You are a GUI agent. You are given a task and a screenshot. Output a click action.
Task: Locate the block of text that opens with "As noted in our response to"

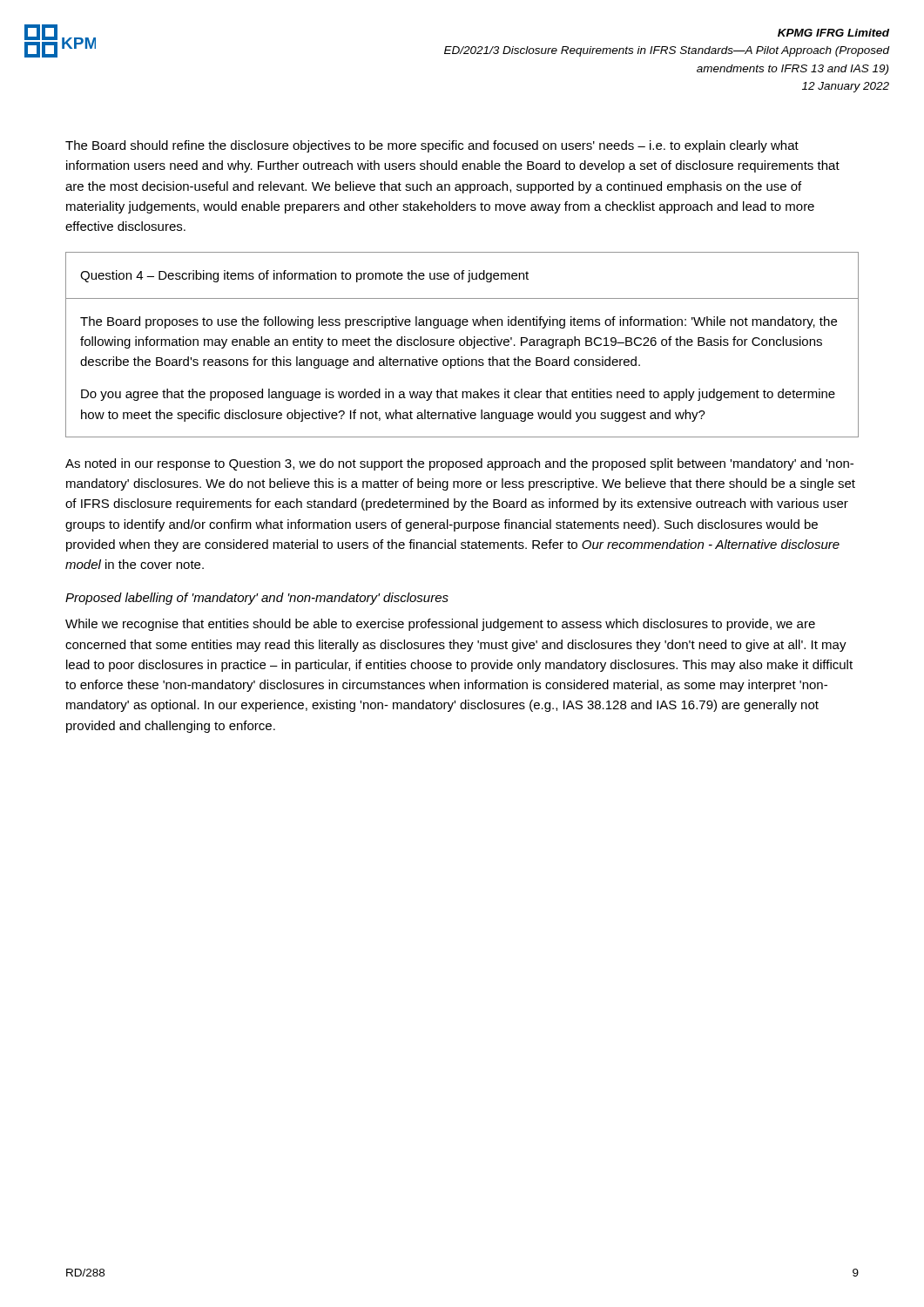[x=460, y=514]
